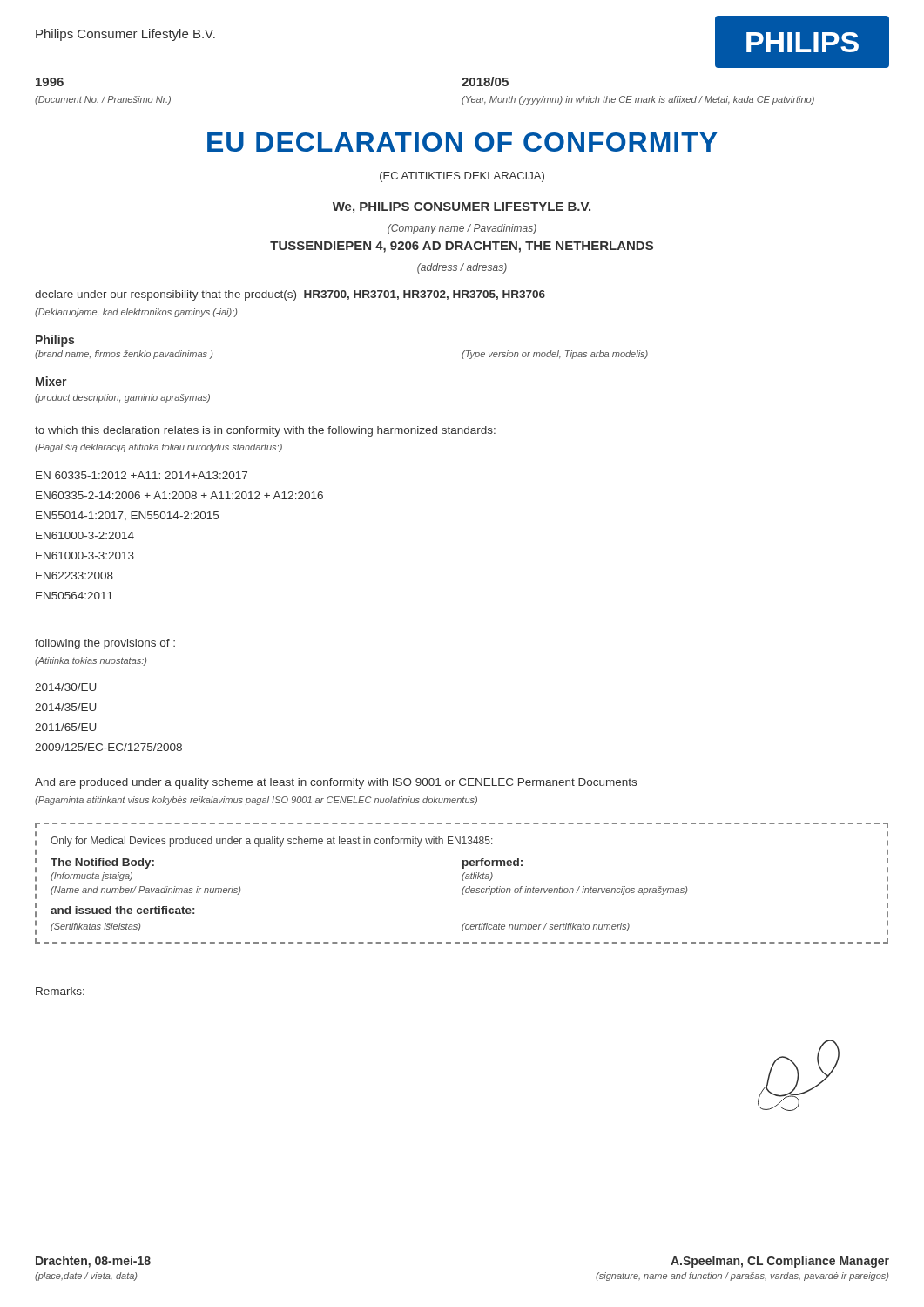
Task: Find the text block starting "(description of intervention"
Action: 575,890
